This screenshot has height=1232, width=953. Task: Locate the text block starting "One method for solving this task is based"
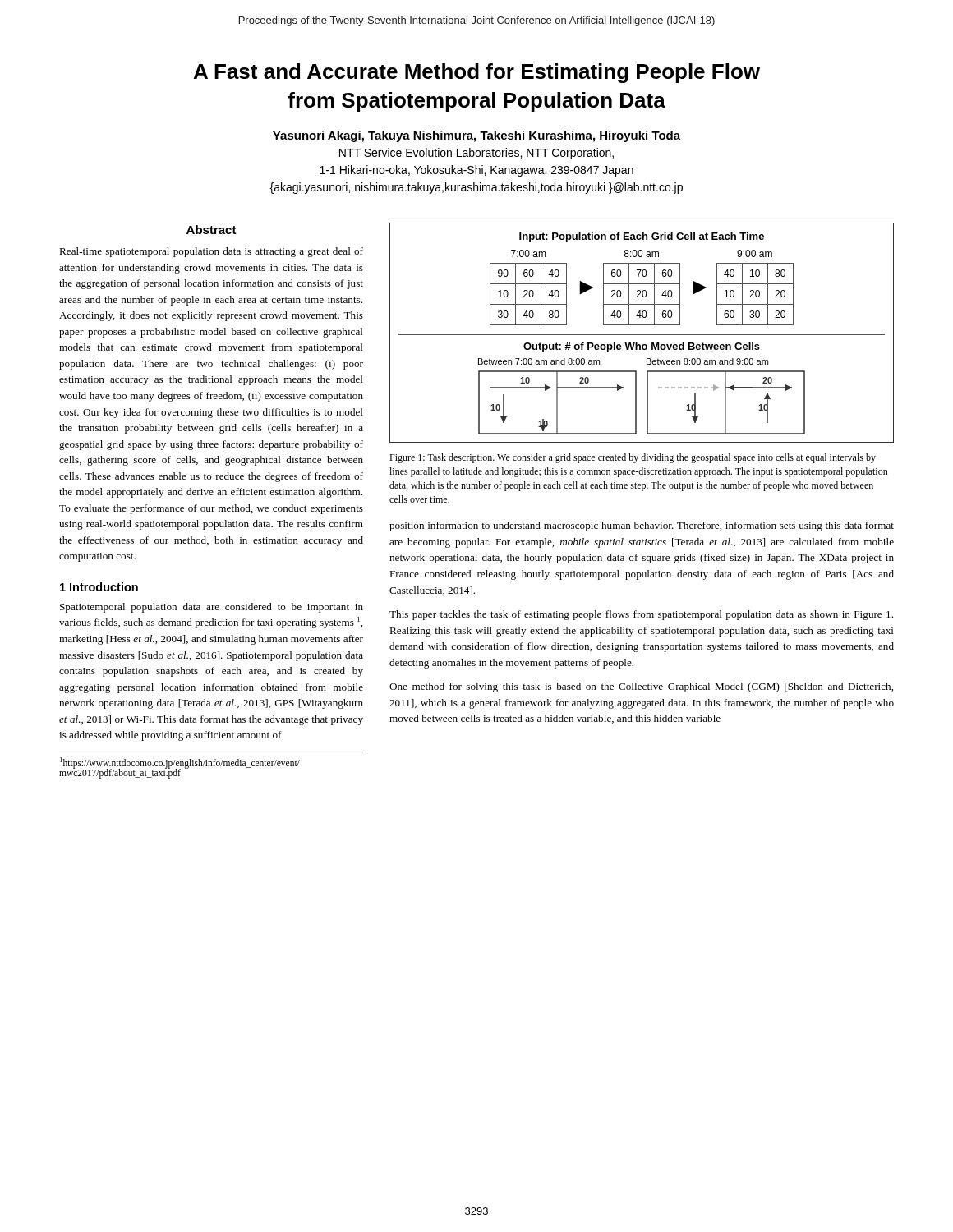(642, 702)
